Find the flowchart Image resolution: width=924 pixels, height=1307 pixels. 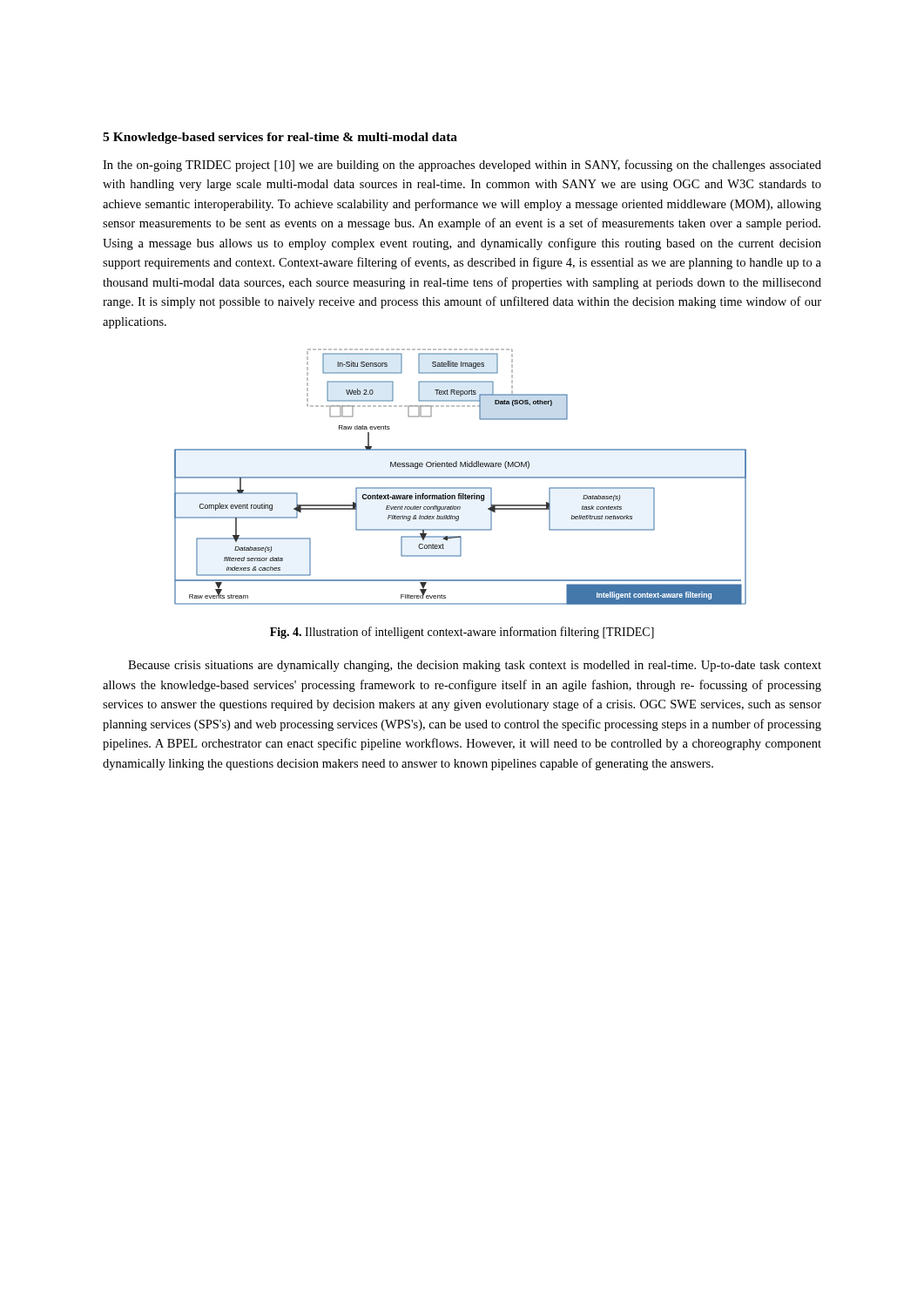[462, 484]
